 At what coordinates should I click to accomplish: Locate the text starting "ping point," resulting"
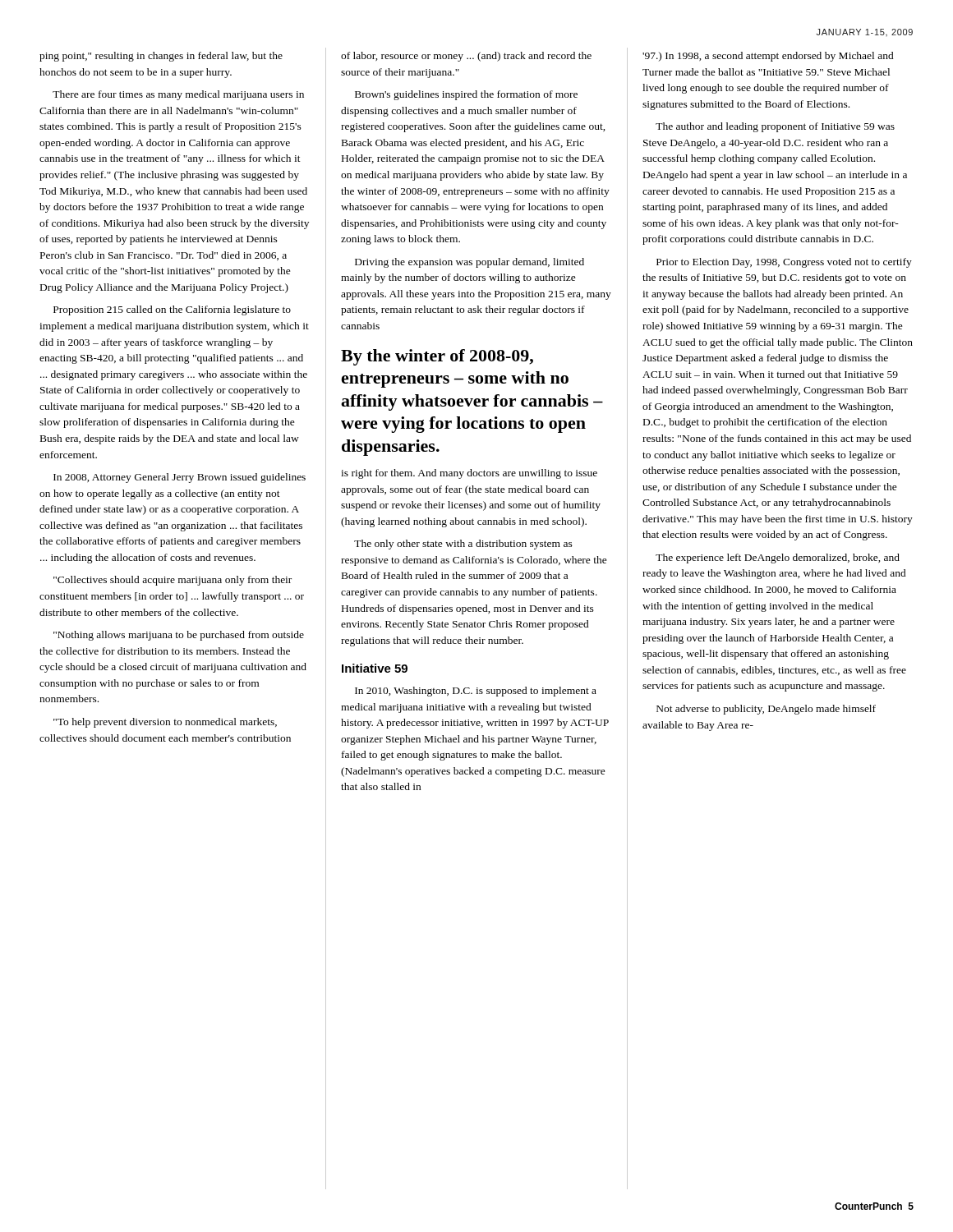pos(175,397)
